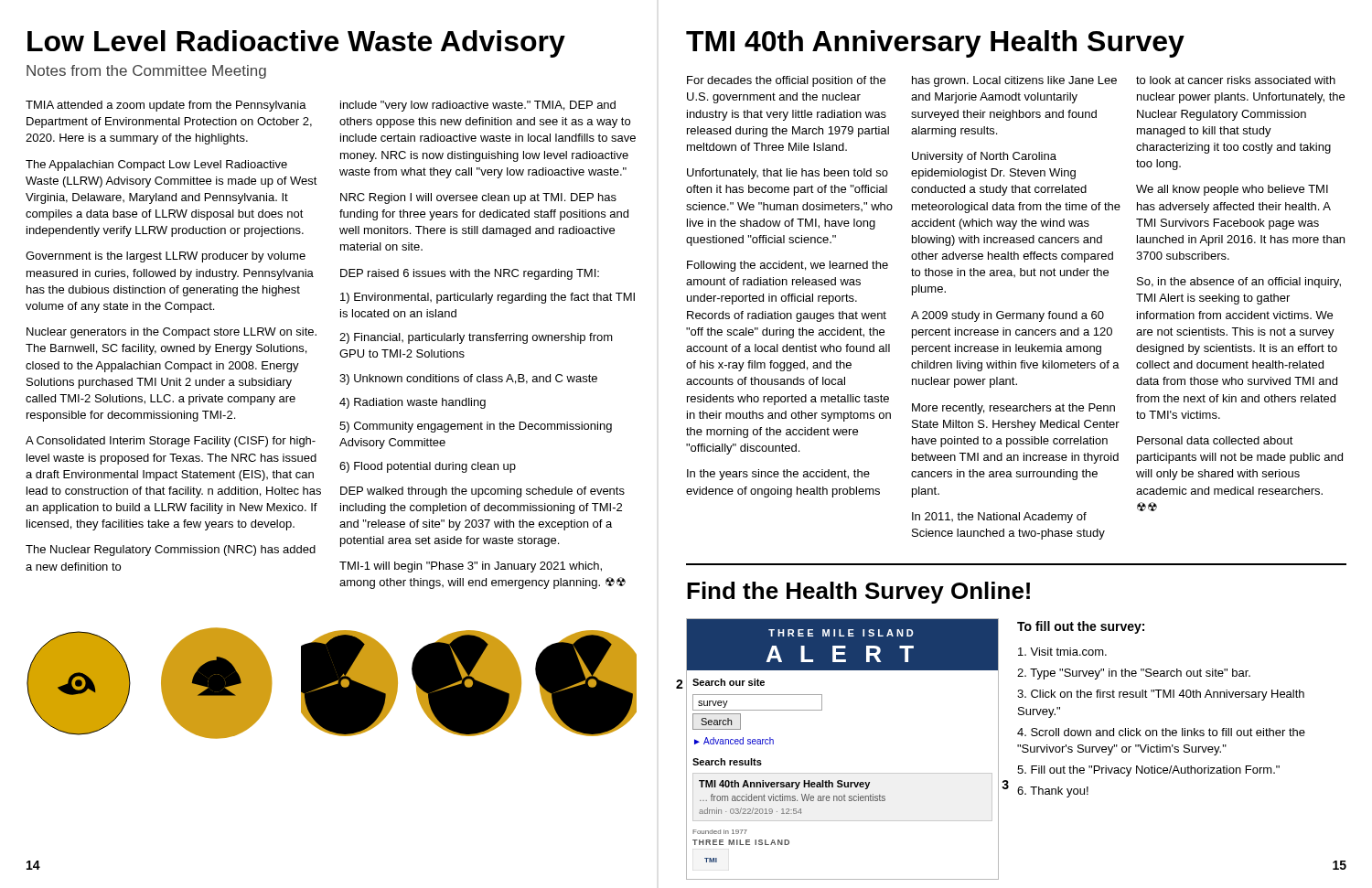Screen dimensions: 888x1372
Task: Click on the text block containing "In 2011, the National Academy of Science"
Action: (1008, 524)
